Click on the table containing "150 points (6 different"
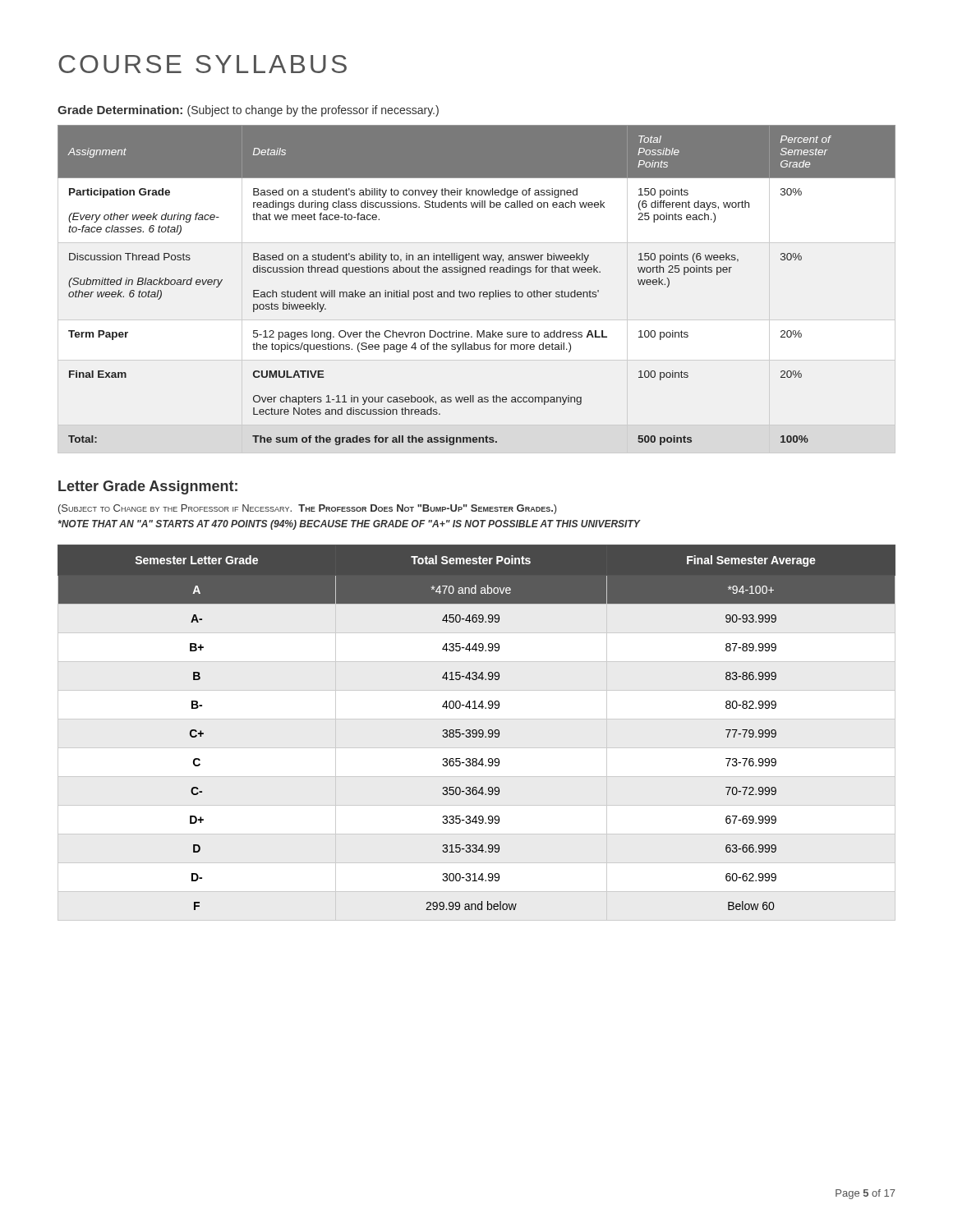This screenshot has height=1232, width=953. (x=476, y=289)
